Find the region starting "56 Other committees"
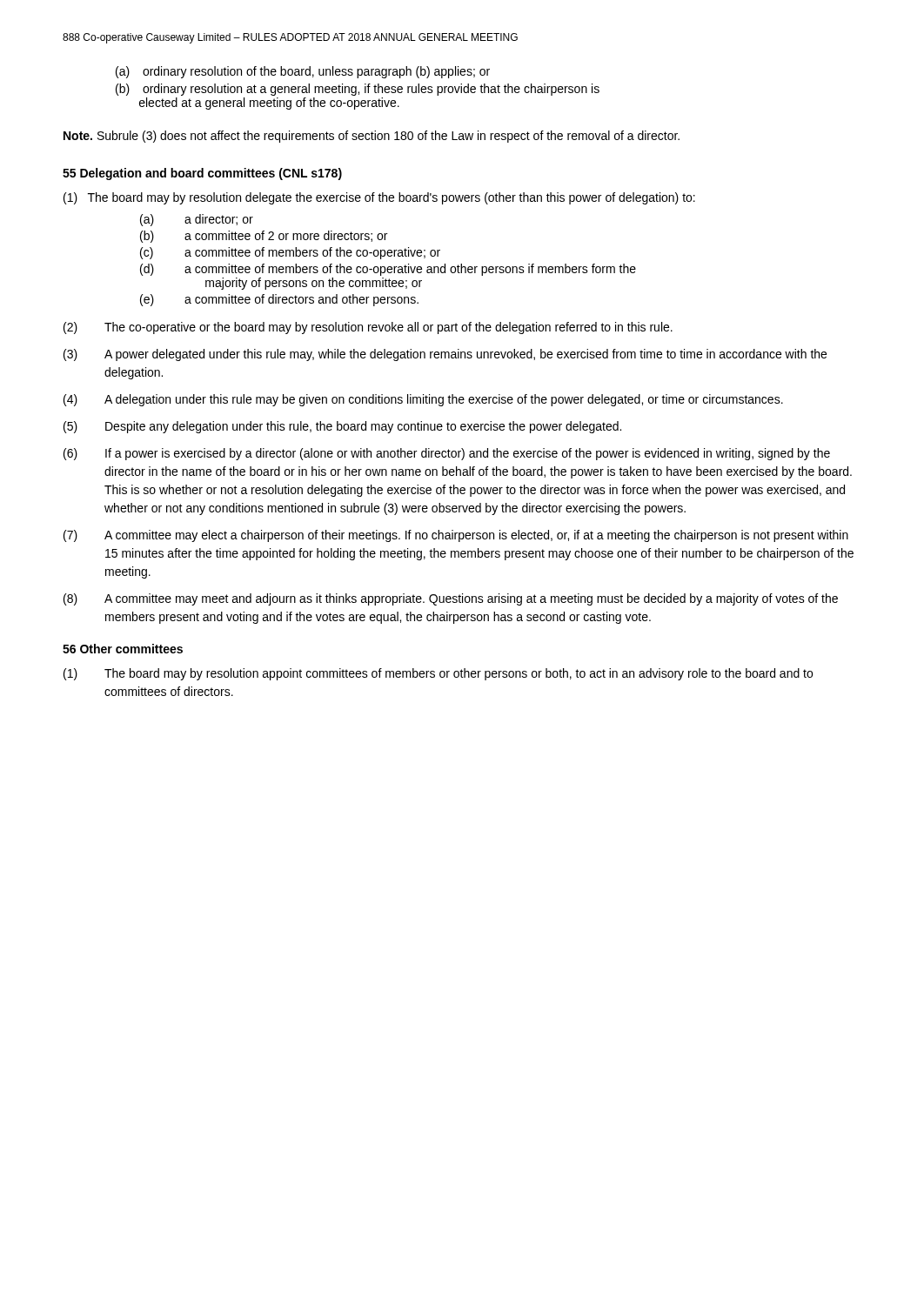Viewport: 924px width, 1305px height. (x=123, y=649)
